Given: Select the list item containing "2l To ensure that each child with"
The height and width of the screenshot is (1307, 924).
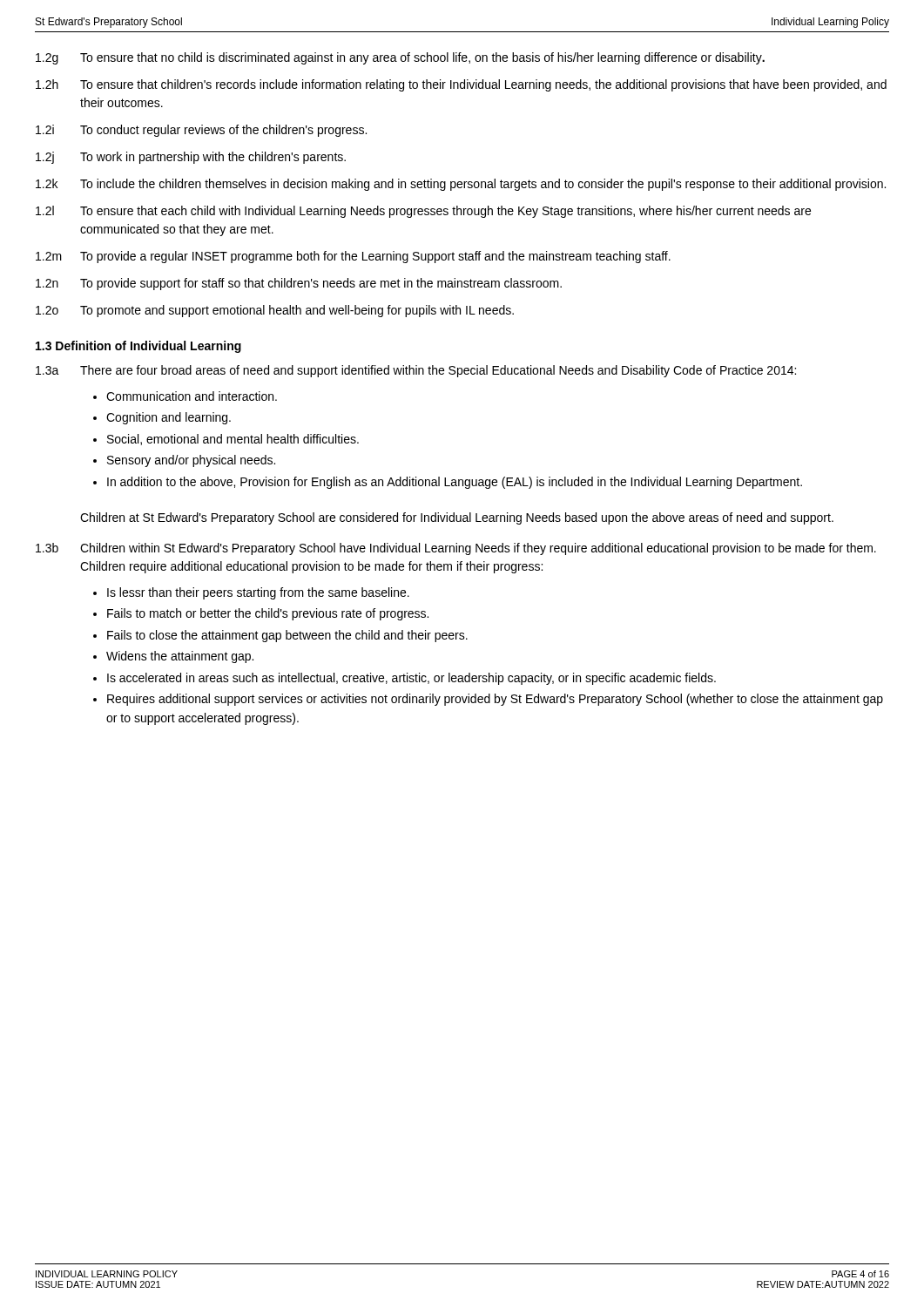Looking at the screenshot, I should (x=462, y=220).
